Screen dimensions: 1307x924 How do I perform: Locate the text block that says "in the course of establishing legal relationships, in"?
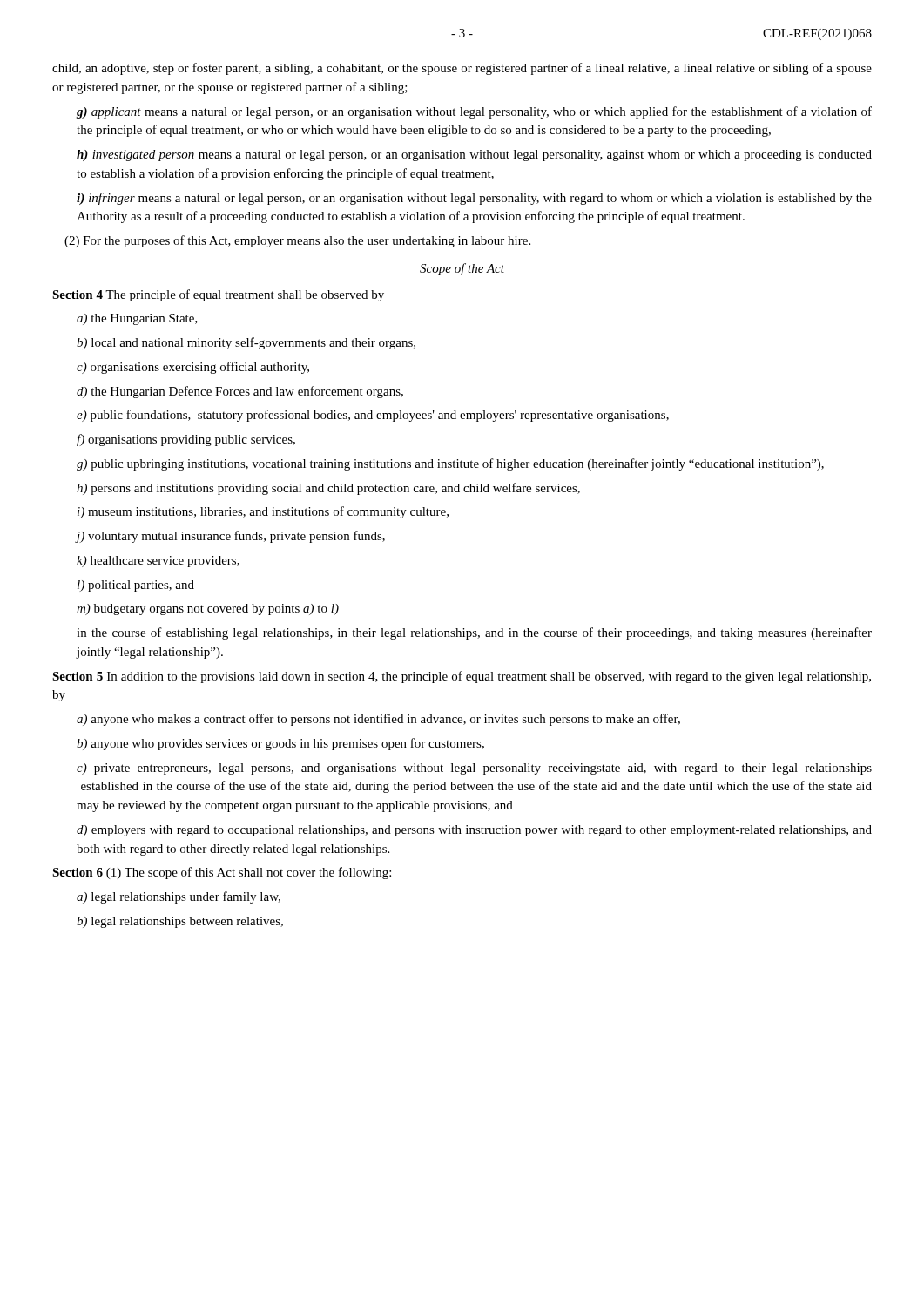click(474, 643)
